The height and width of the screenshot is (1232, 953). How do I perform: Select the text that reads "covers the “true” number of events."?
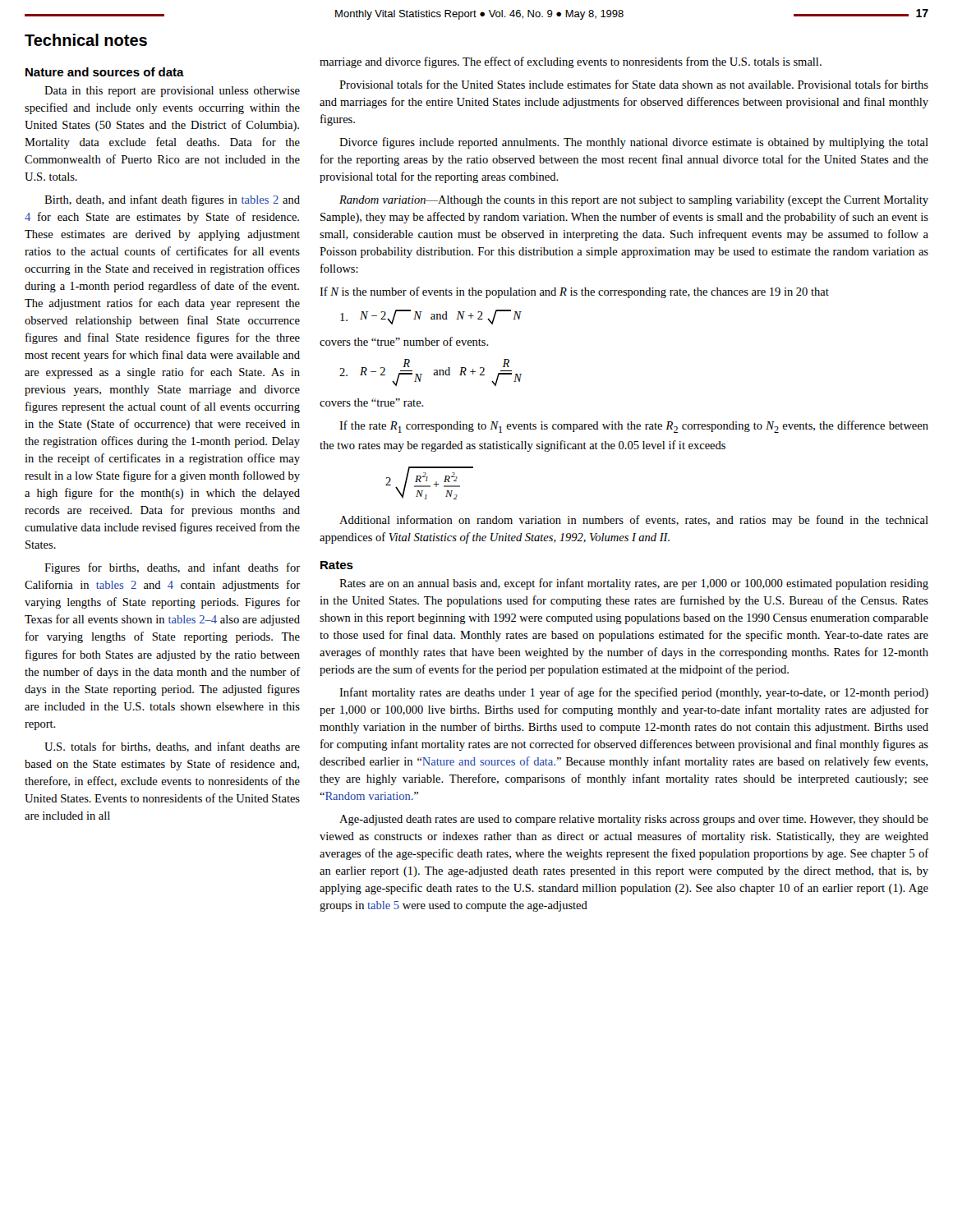click(x=404, y=341)
